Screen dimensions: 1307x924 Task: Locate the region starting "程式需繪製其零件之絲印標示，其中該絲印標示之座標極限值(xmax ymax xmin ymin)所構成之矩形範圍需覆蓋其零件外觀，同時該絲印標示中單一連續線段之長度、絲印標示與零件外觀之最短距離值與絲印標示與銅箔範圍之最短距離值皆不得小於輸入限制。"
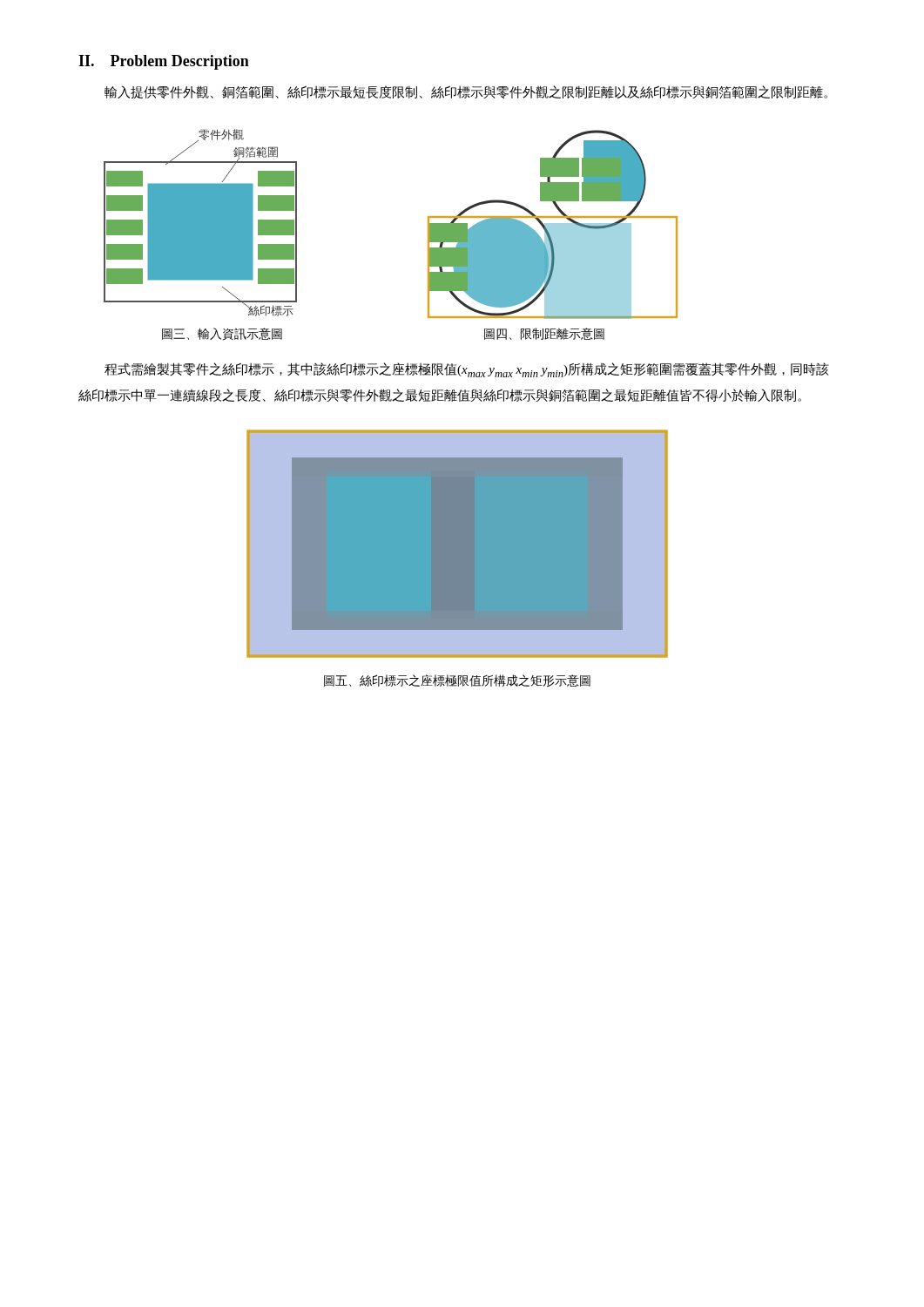(x=457, y=383)
